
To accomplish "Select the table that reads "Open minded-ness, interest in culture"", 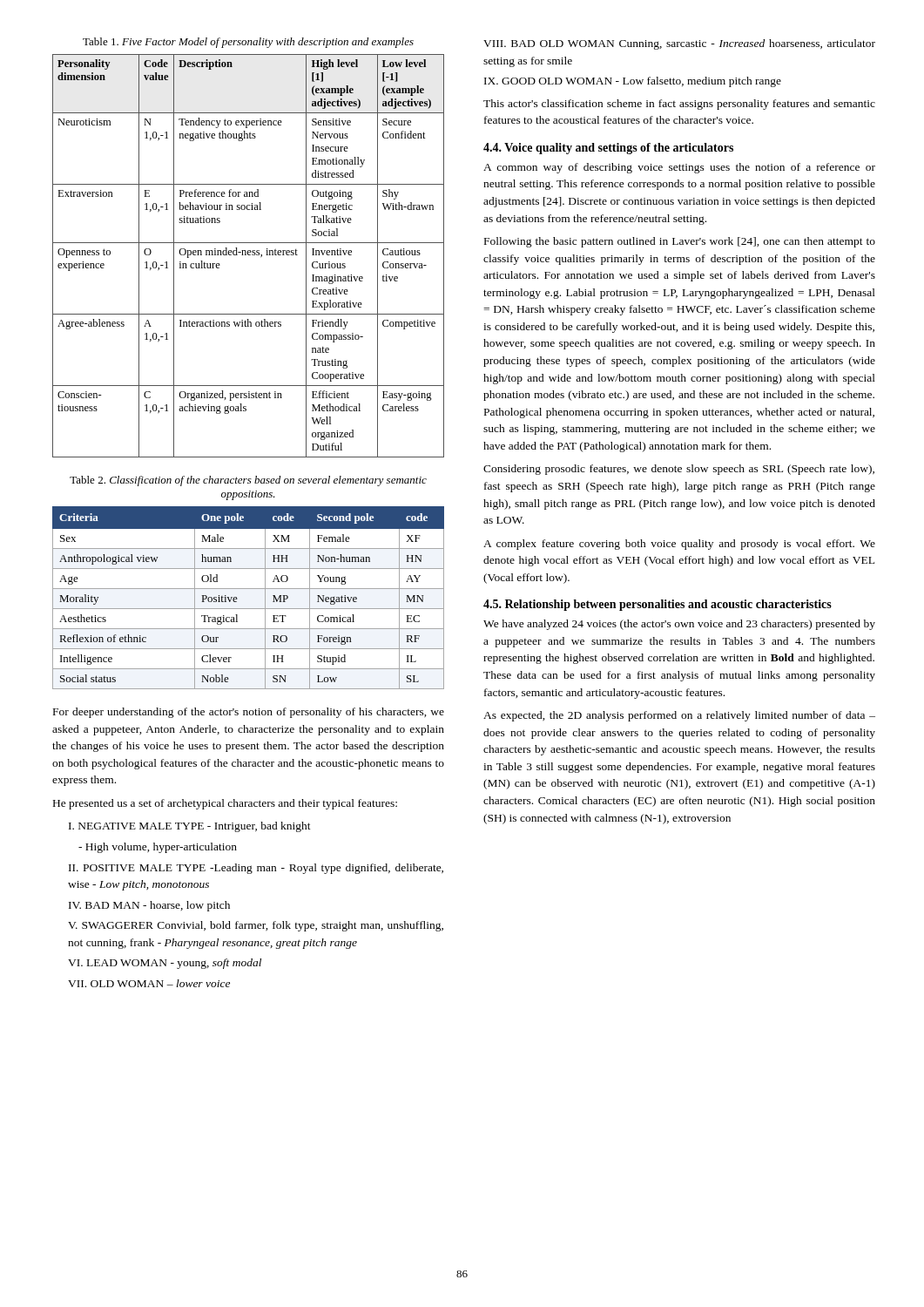I will (248, 256).
